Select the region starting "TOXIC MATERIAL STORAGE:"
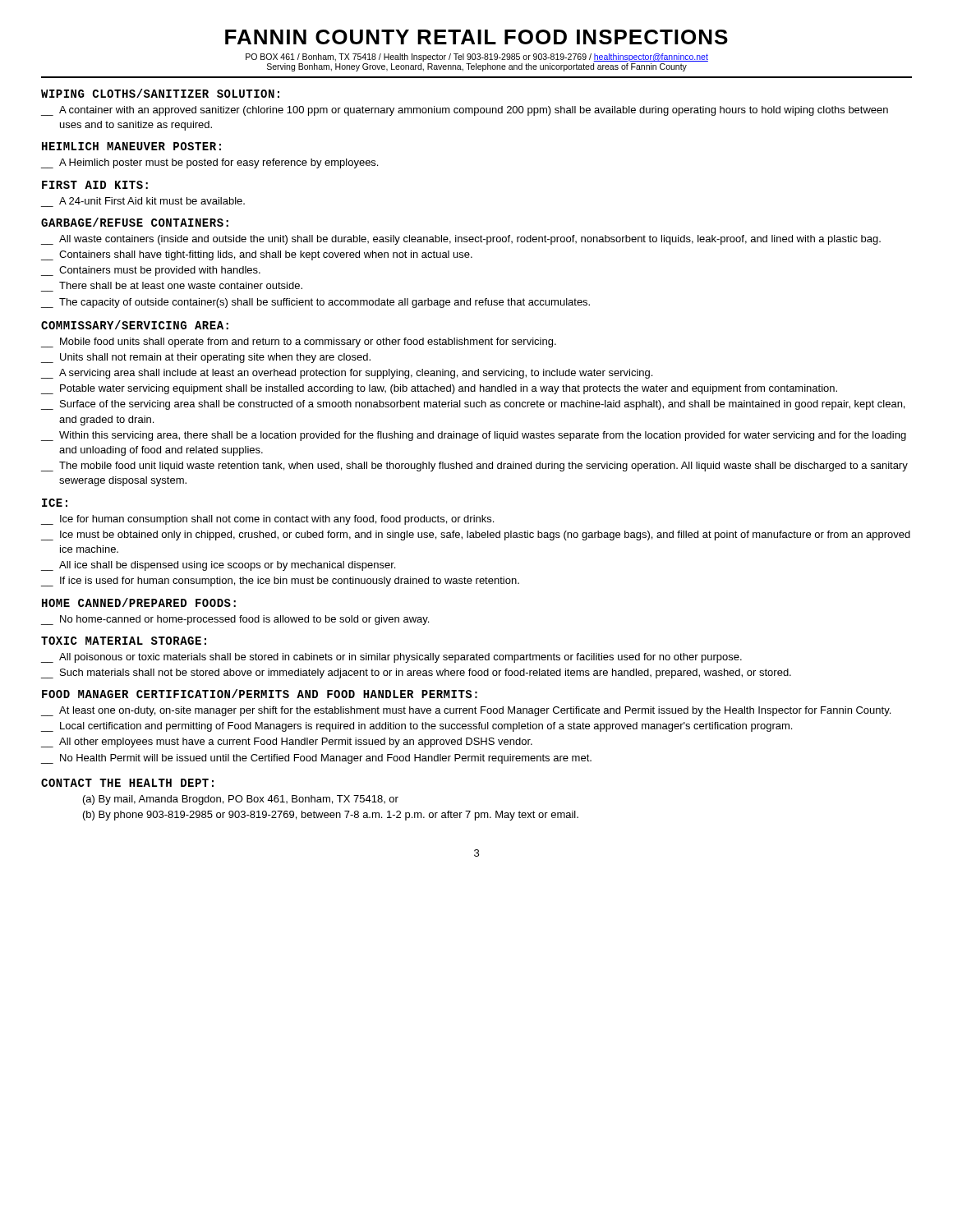Viewport: 953px width, 1232px height. tap(125, 641)
